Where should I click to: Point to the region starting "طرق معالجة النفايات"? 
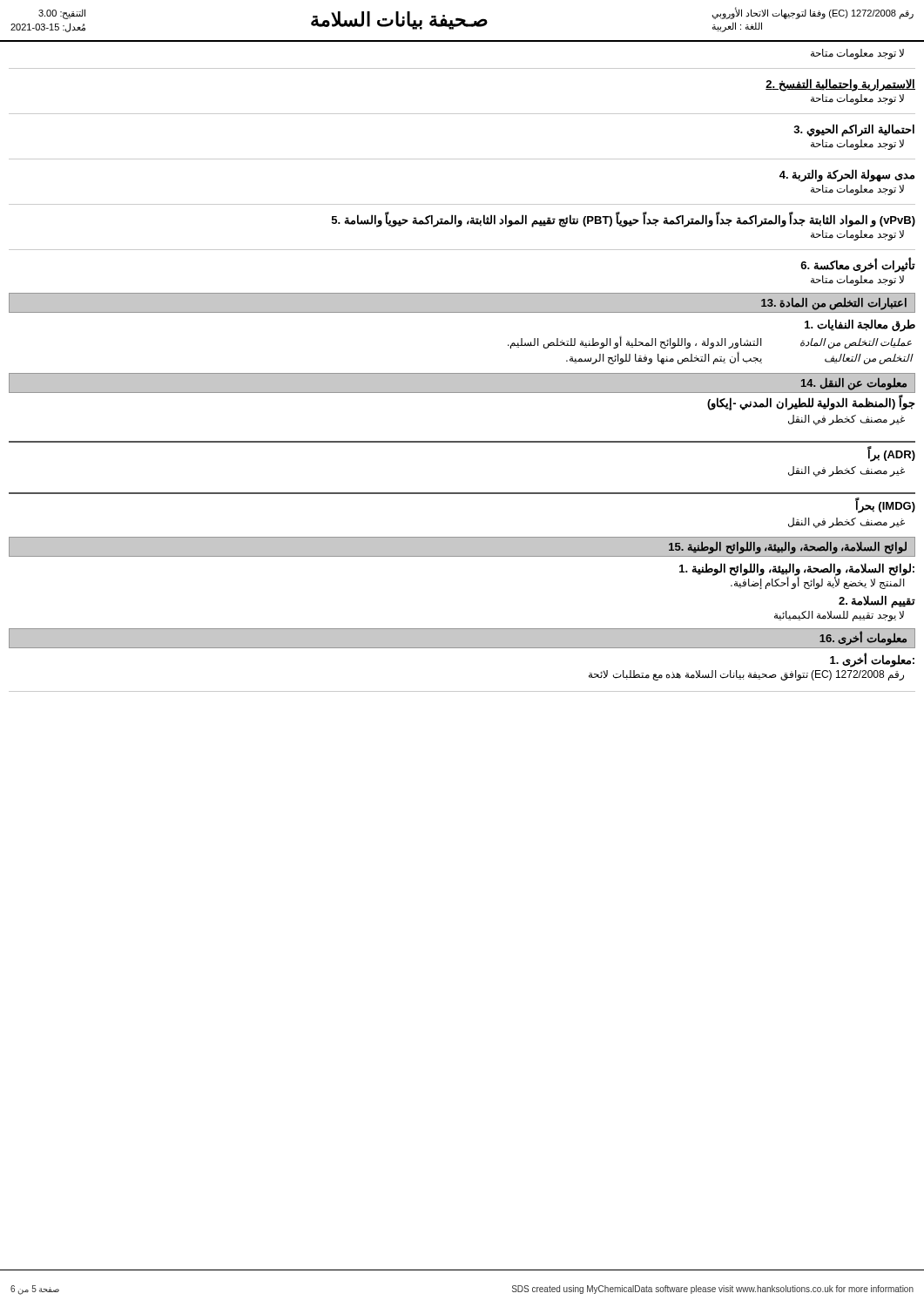pos(860,325)
